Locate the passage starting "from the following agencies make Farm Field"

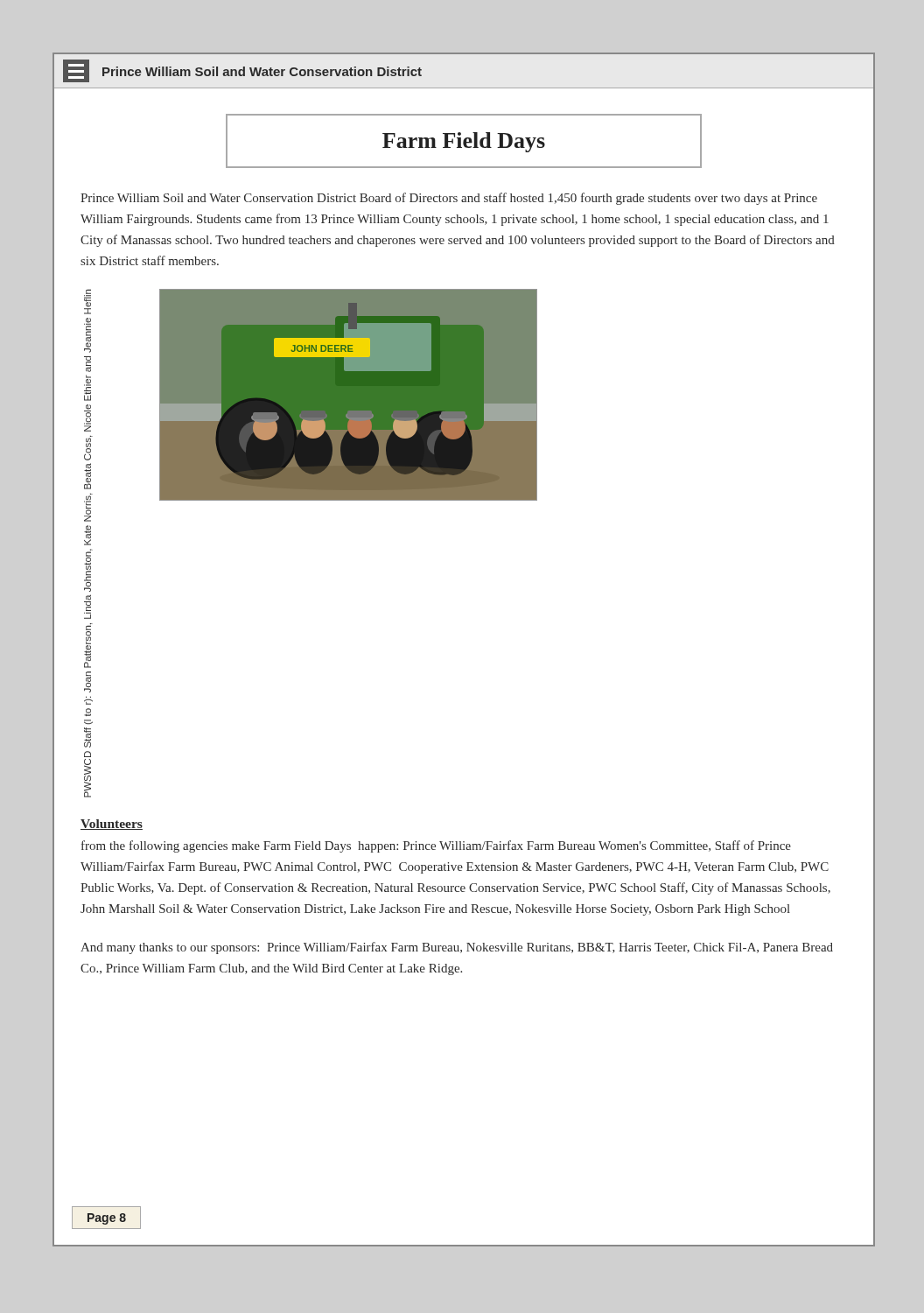(456, 877)
